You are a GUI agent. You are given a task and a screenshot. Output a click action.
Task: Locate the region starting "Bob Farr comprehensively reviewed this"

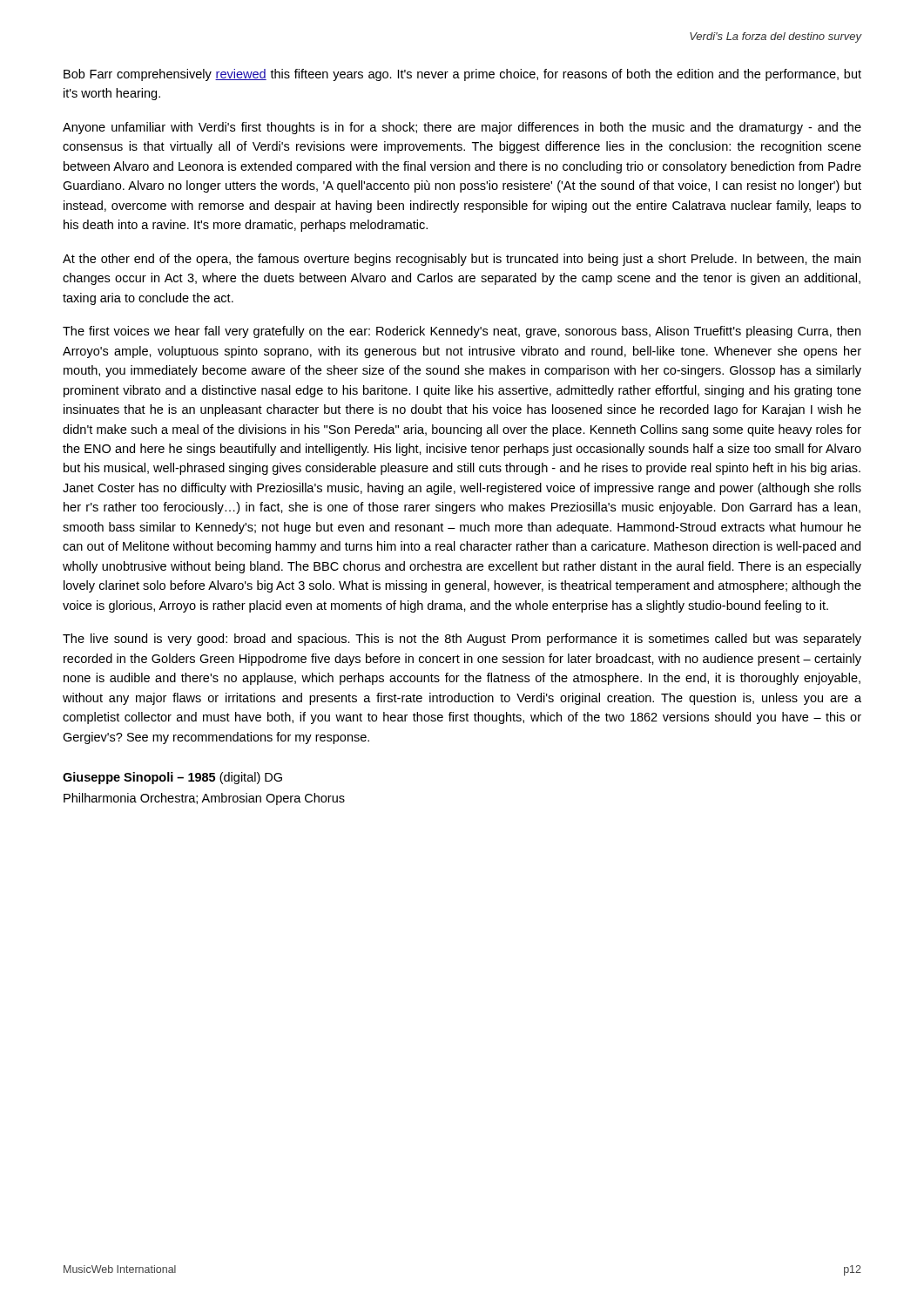click(462, 84)
